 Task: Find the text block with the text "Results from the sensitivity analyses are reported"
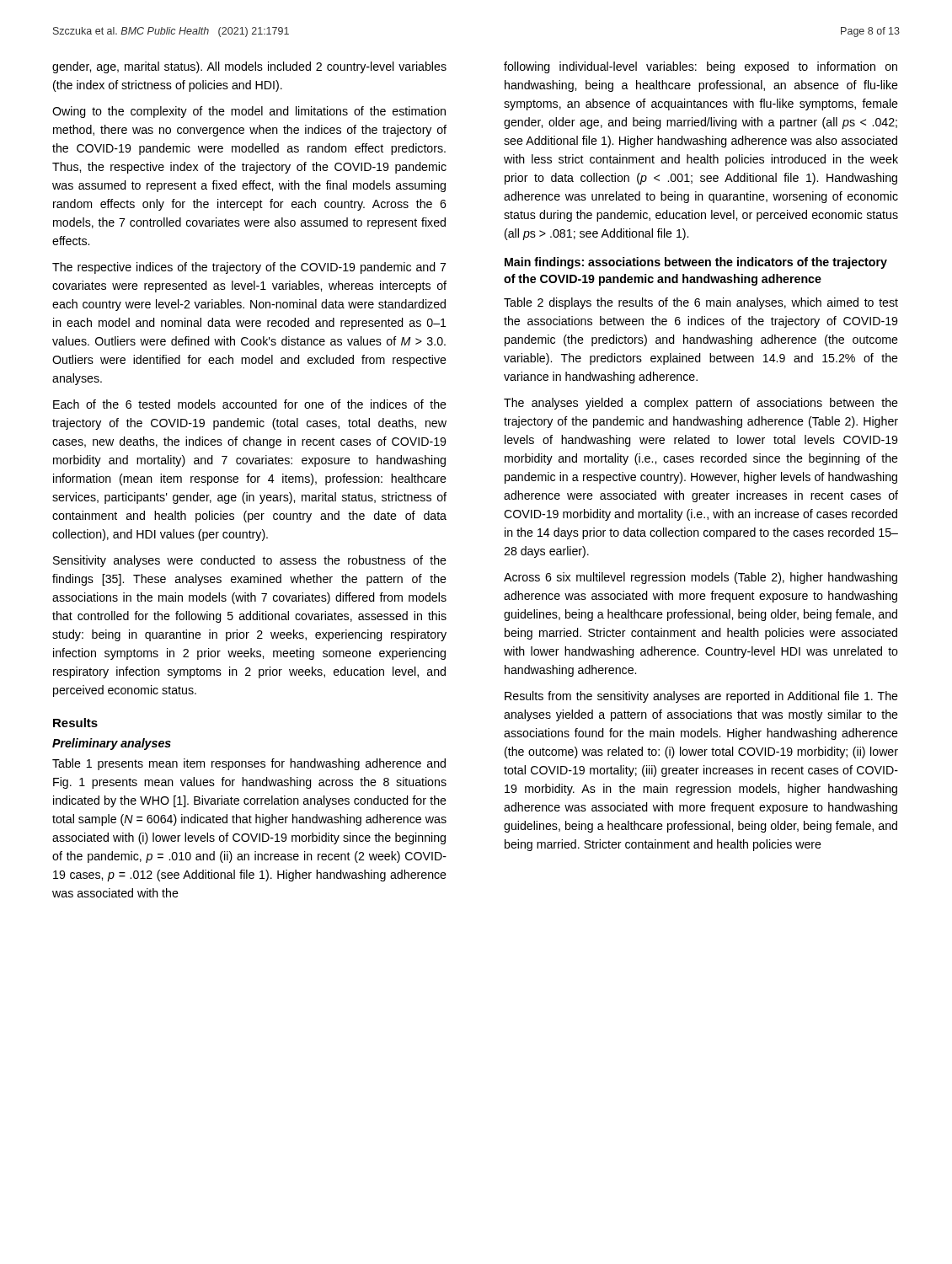(701, 770)
